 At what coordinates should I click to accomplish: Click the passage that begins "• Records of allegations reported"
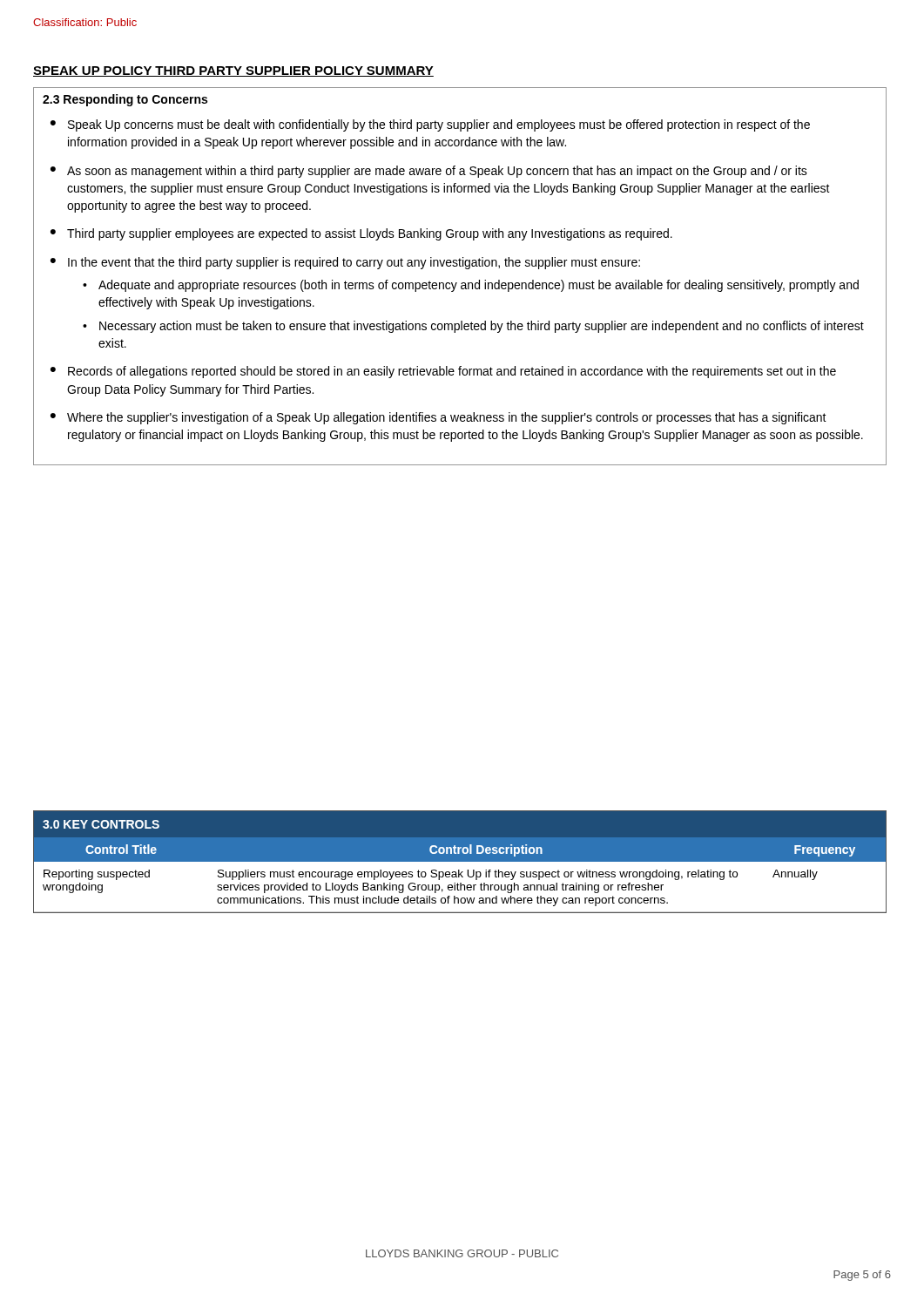[x=460, y=380]
